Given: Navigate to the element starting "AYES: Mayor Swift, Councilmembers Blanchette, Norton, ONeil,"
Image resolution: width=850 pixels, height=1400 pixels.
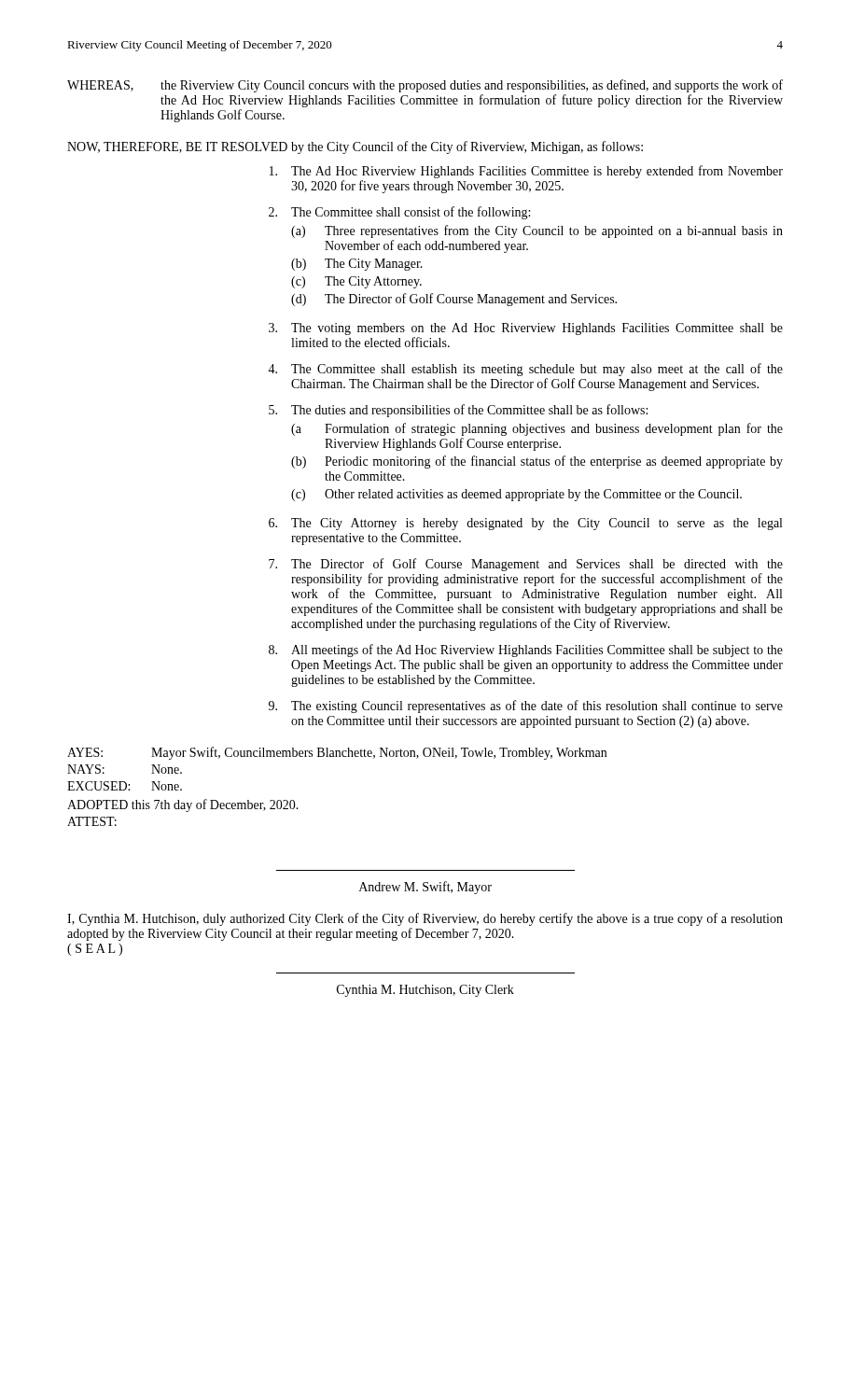Looking at the screenshot, I should (337, 753).
